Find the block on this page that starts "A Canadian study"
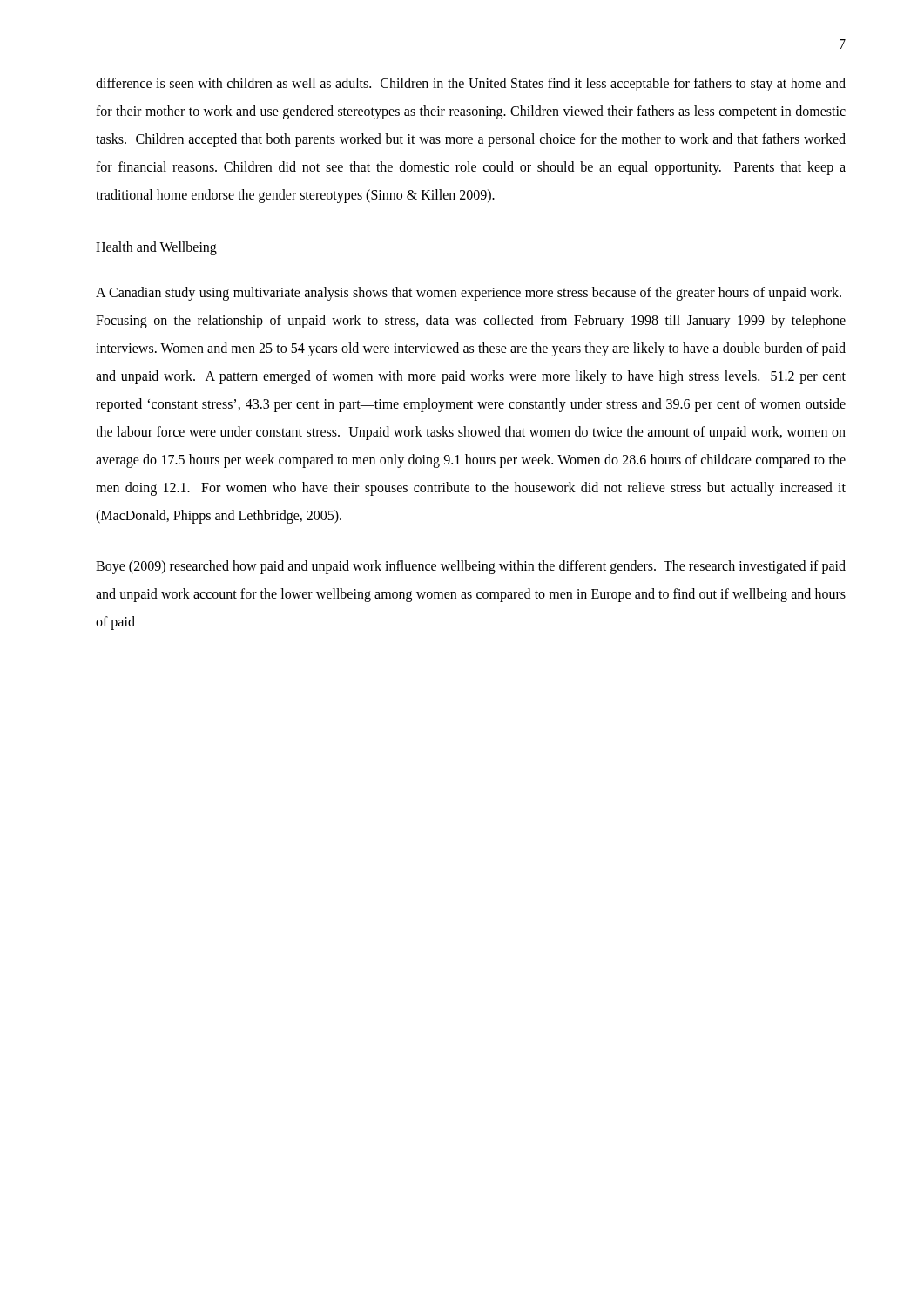This screenshot has width=924, height=1307. 471,404
